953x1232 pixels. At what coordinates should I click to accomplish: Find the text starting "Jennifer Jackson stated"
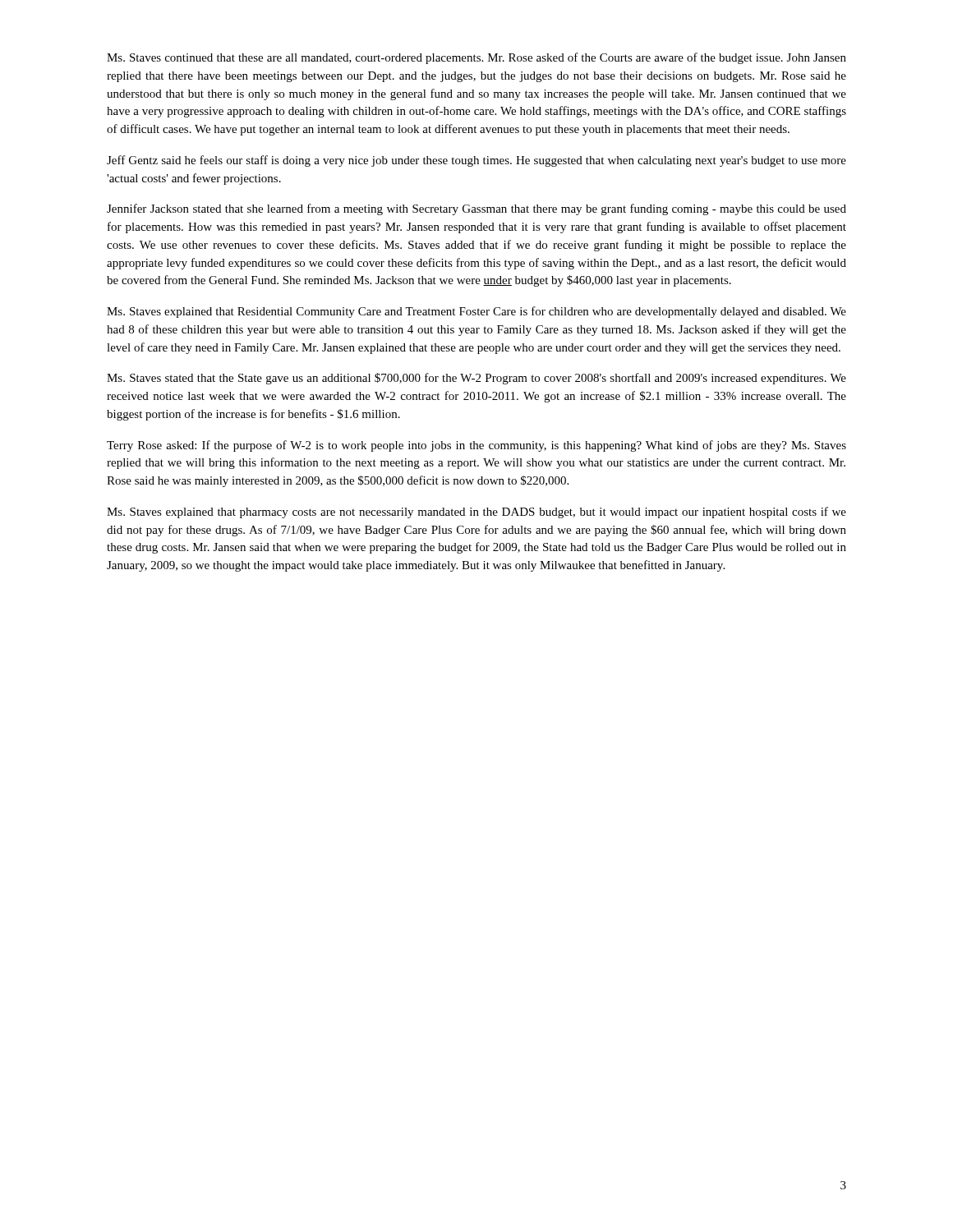point(476,245)
